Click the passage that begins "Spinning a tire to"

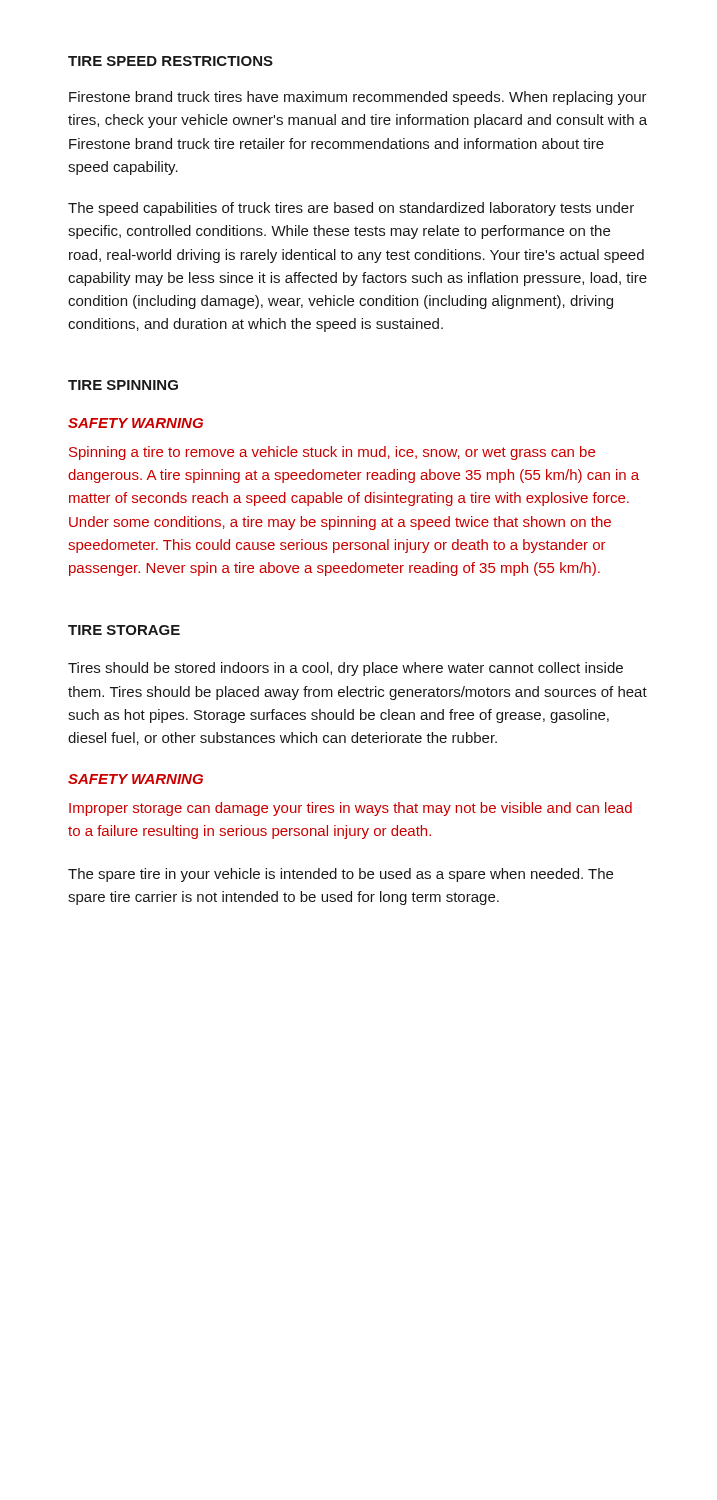(354, 509)
